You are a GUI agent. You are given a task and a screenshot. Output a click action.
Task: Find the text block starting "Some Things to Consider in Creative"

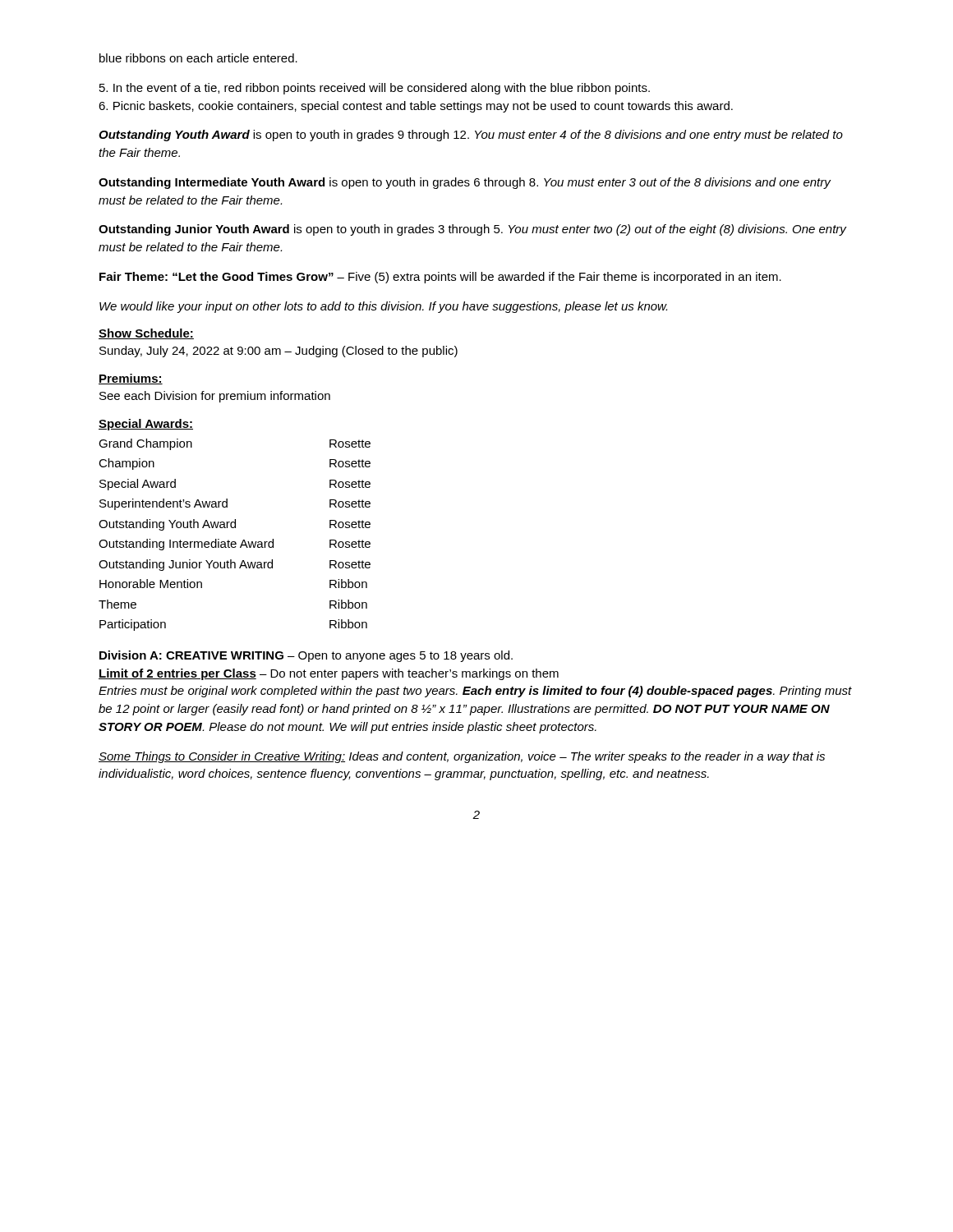(x=462, y=765)
